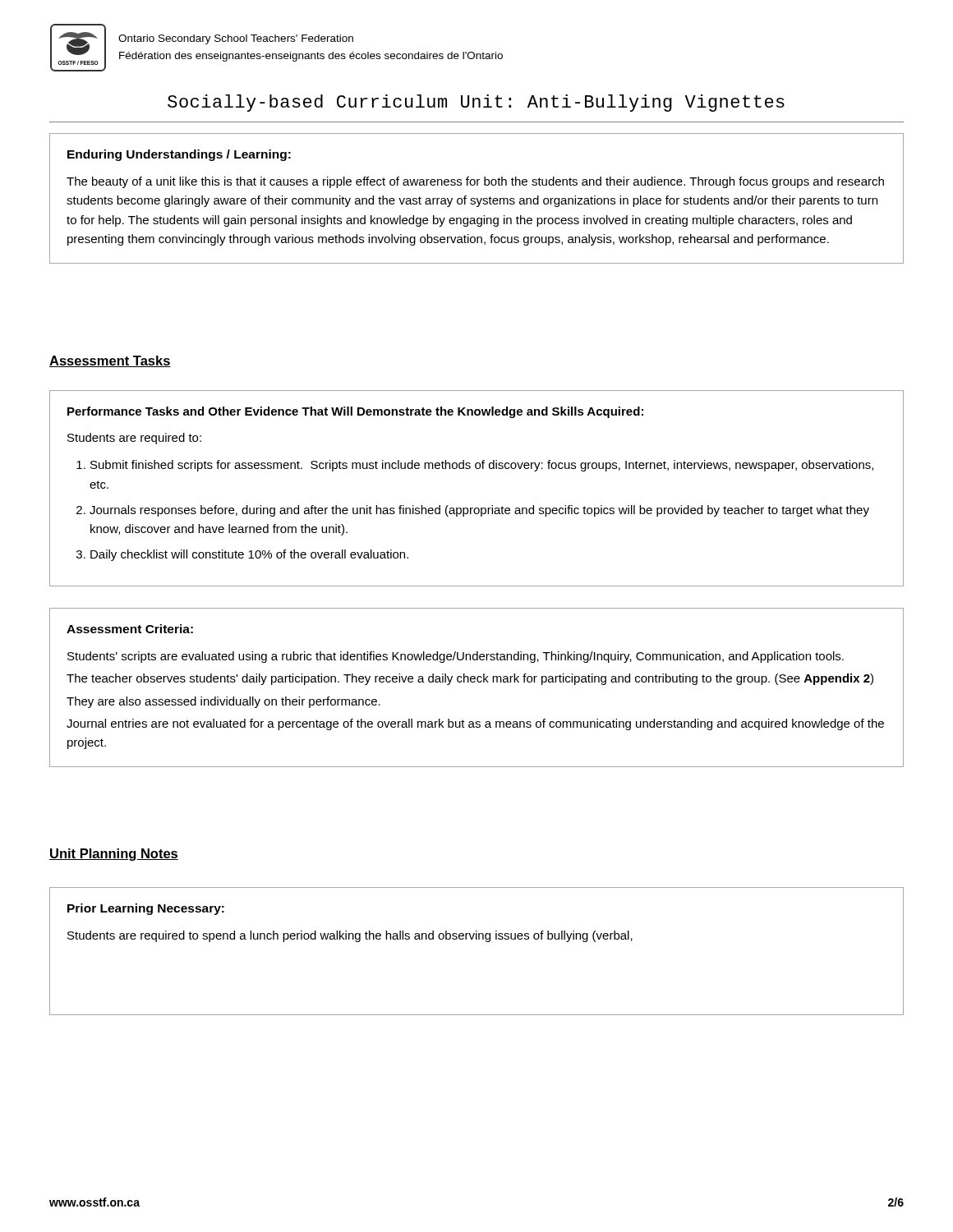
Task: Click on the block starting "Enduring Understandings / Learning: The beauty"
Action: click(476, 197)
